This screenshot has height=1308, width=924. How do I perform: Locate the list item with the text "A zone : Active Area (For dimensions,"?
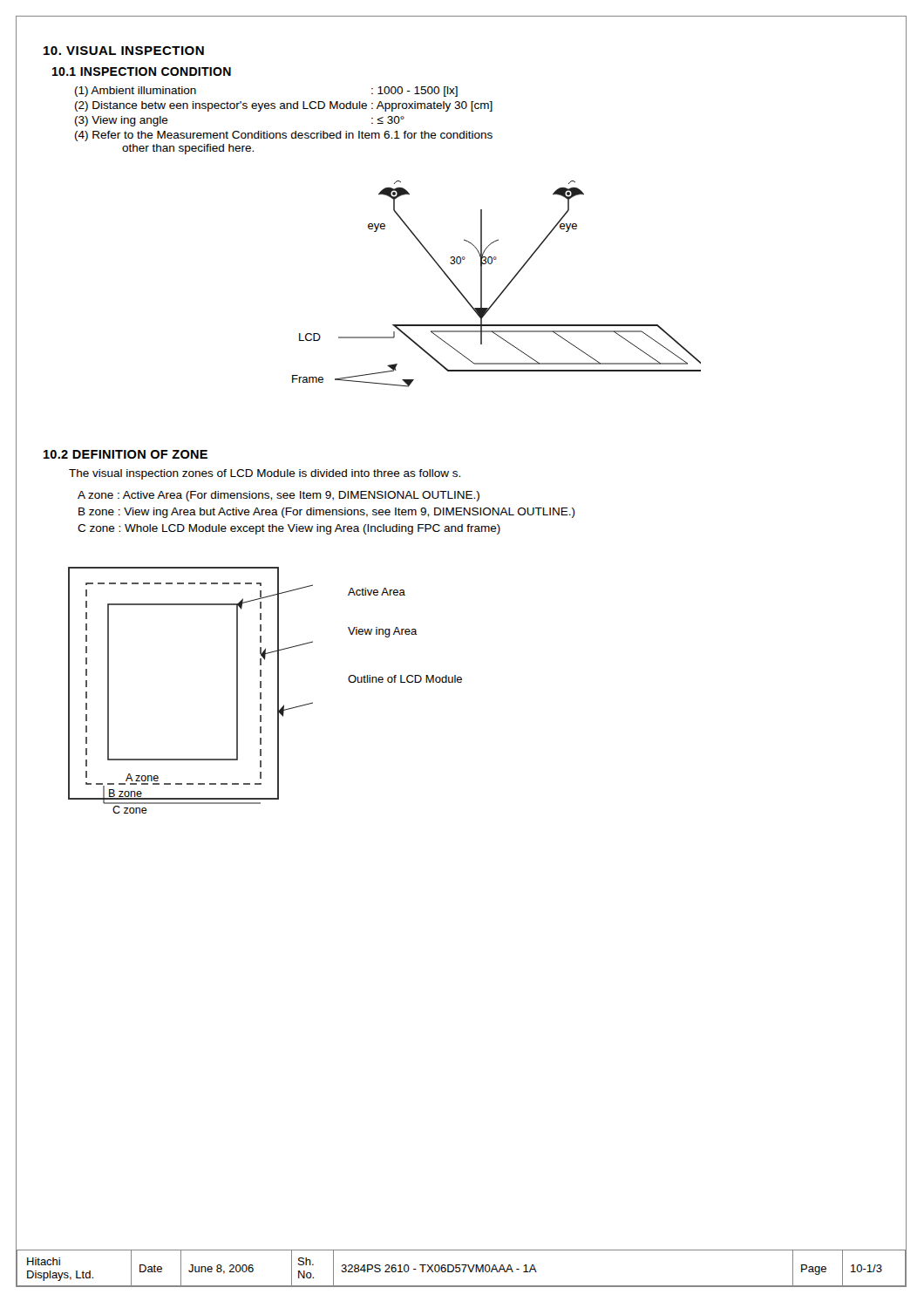pos(279,495)
